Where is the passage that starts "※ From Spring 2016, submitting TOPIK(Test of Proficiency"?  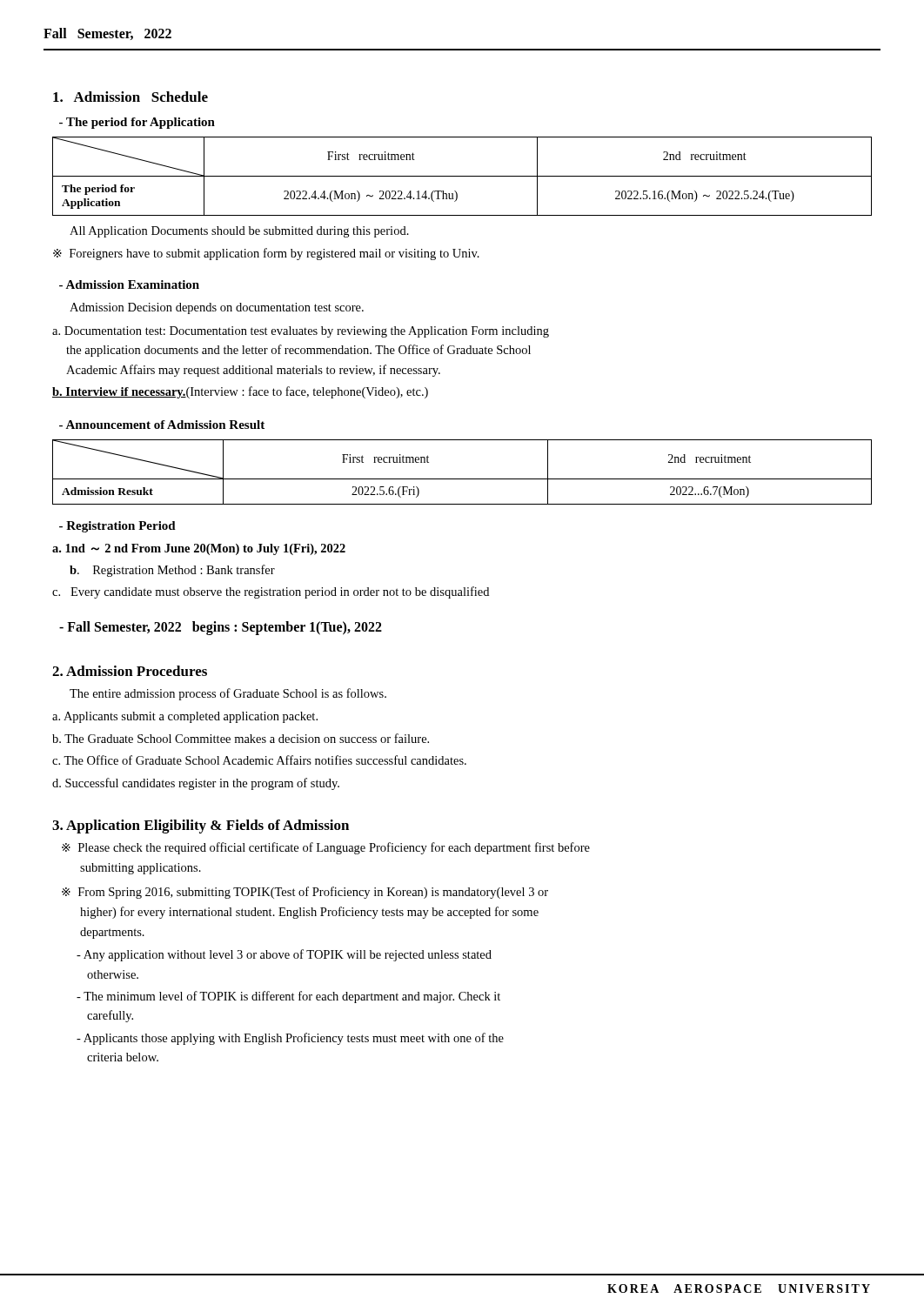pyautogui.click(x=466, y=913)
